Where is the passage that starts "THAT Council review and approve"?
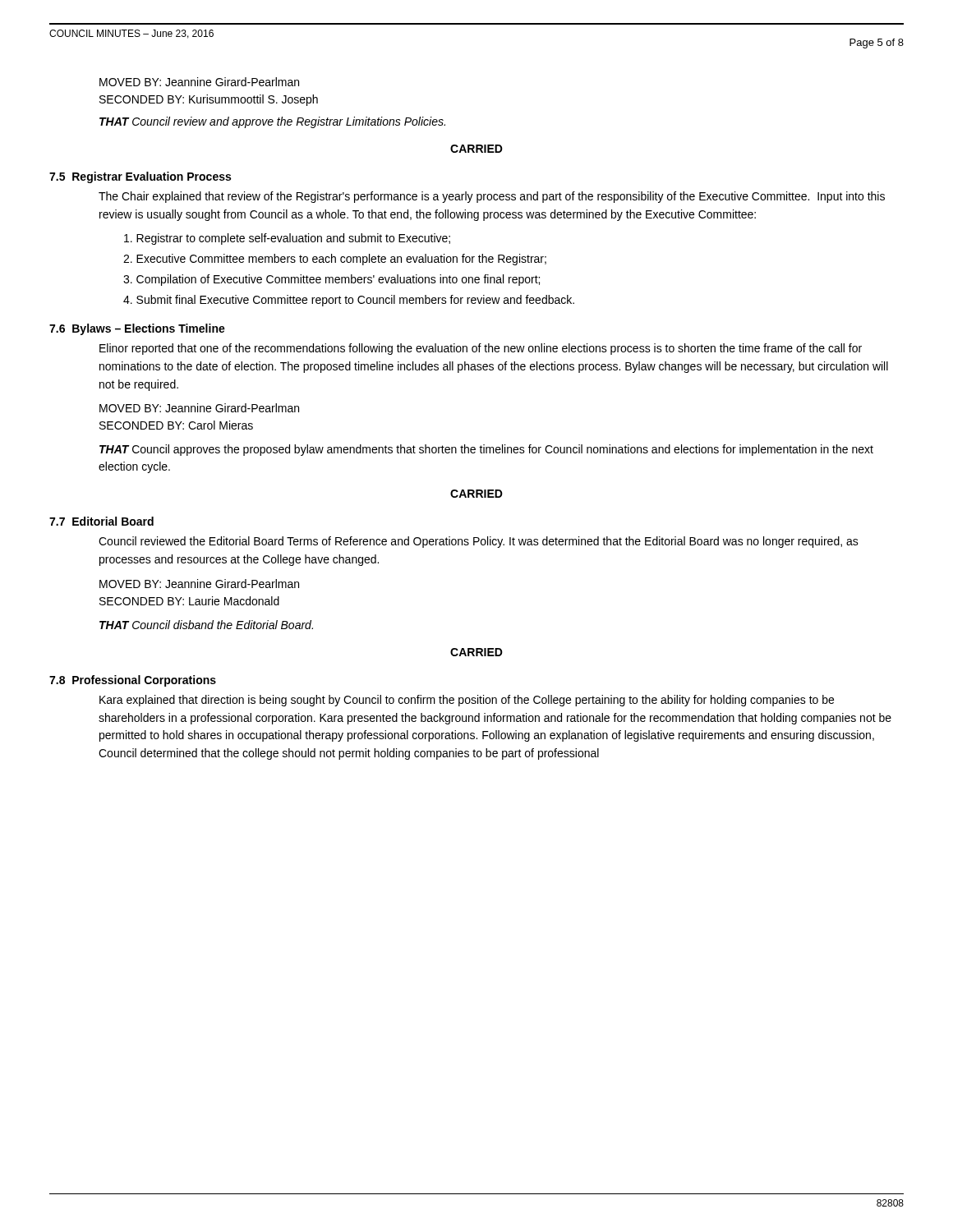Viewport: 953px width, 1232px height. (273, 122)
